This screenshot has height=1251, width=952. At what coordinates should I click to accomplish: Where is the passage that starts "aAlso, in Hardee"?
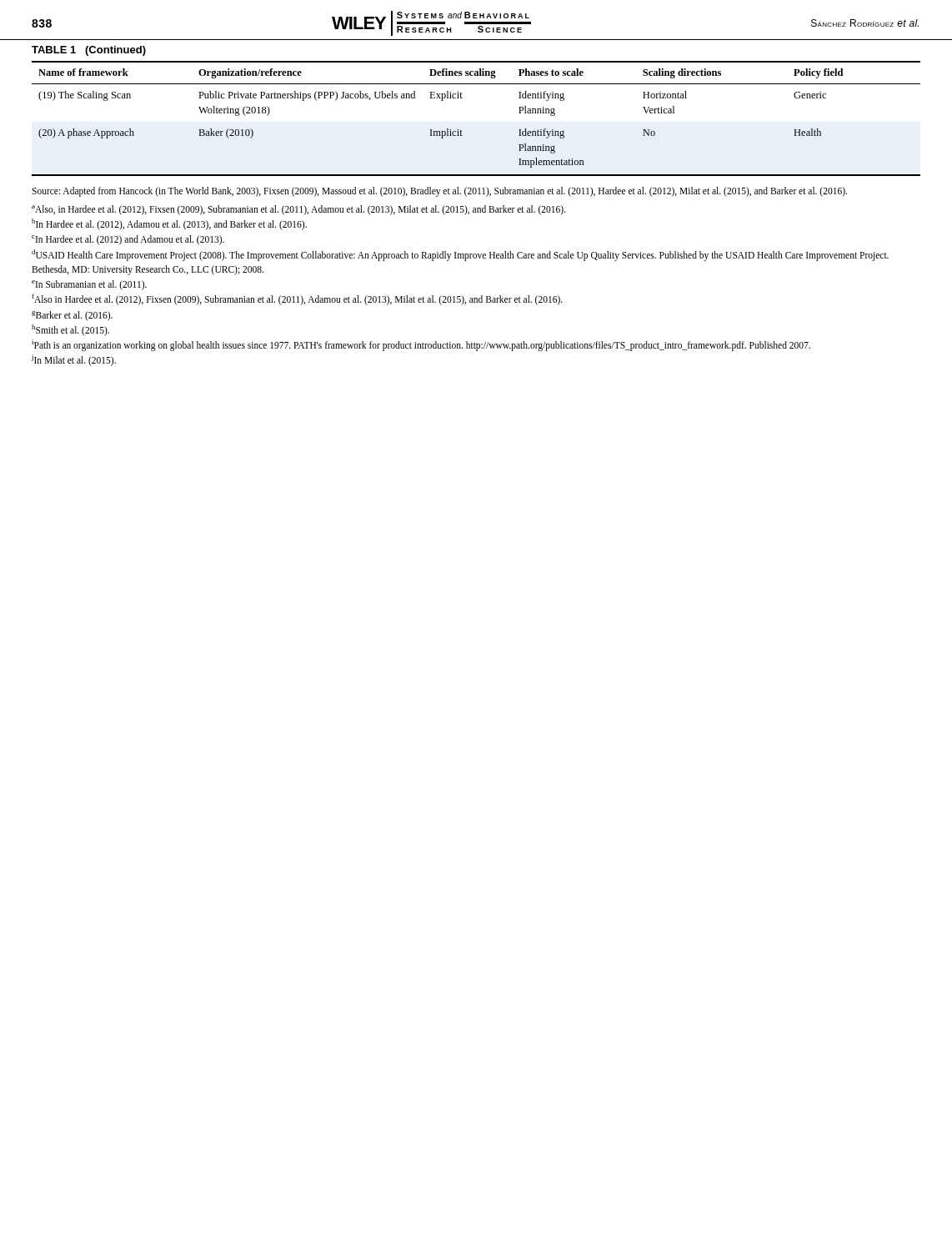point(299,208)
